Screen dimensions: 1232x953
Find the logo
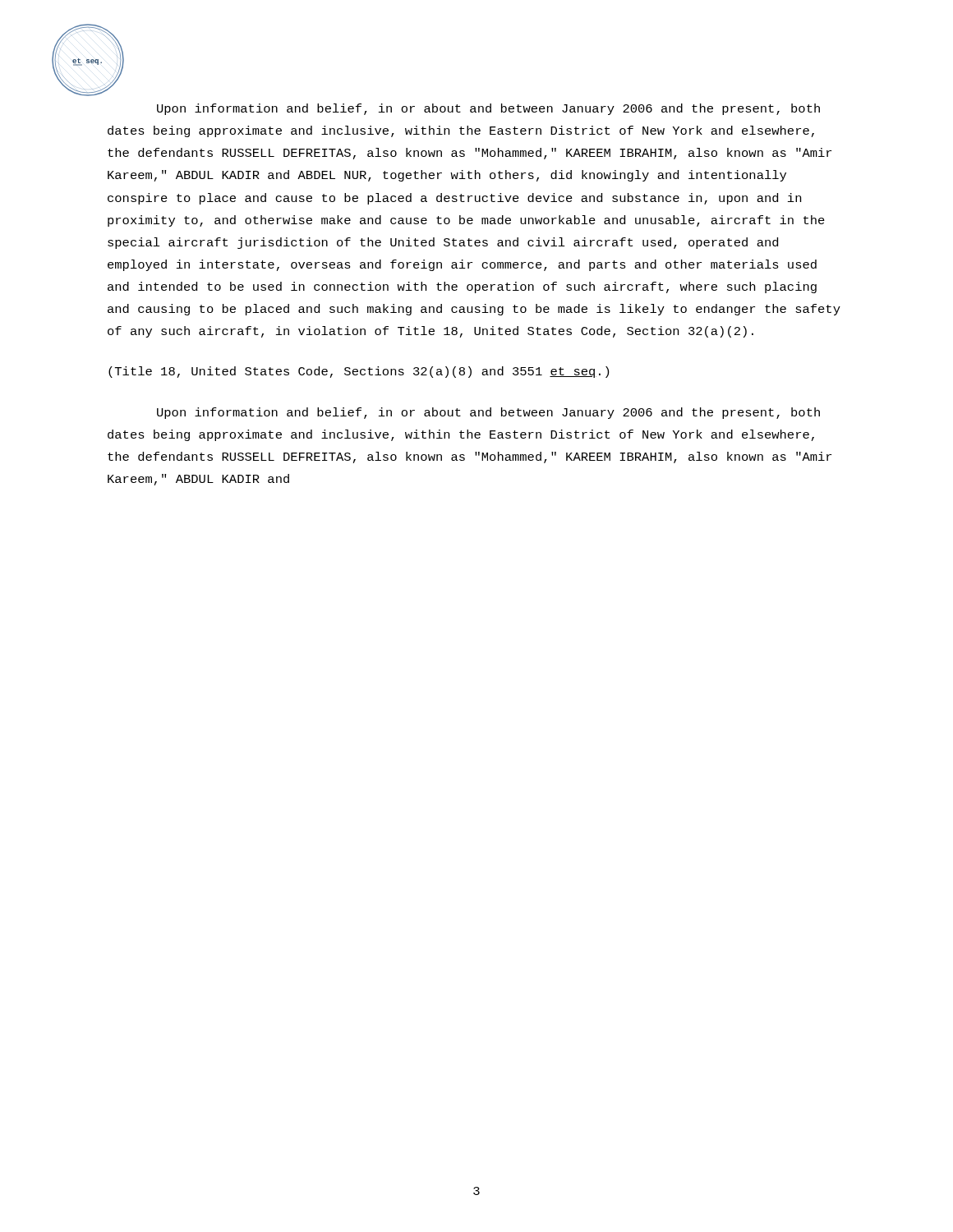(x=88, y=60)
